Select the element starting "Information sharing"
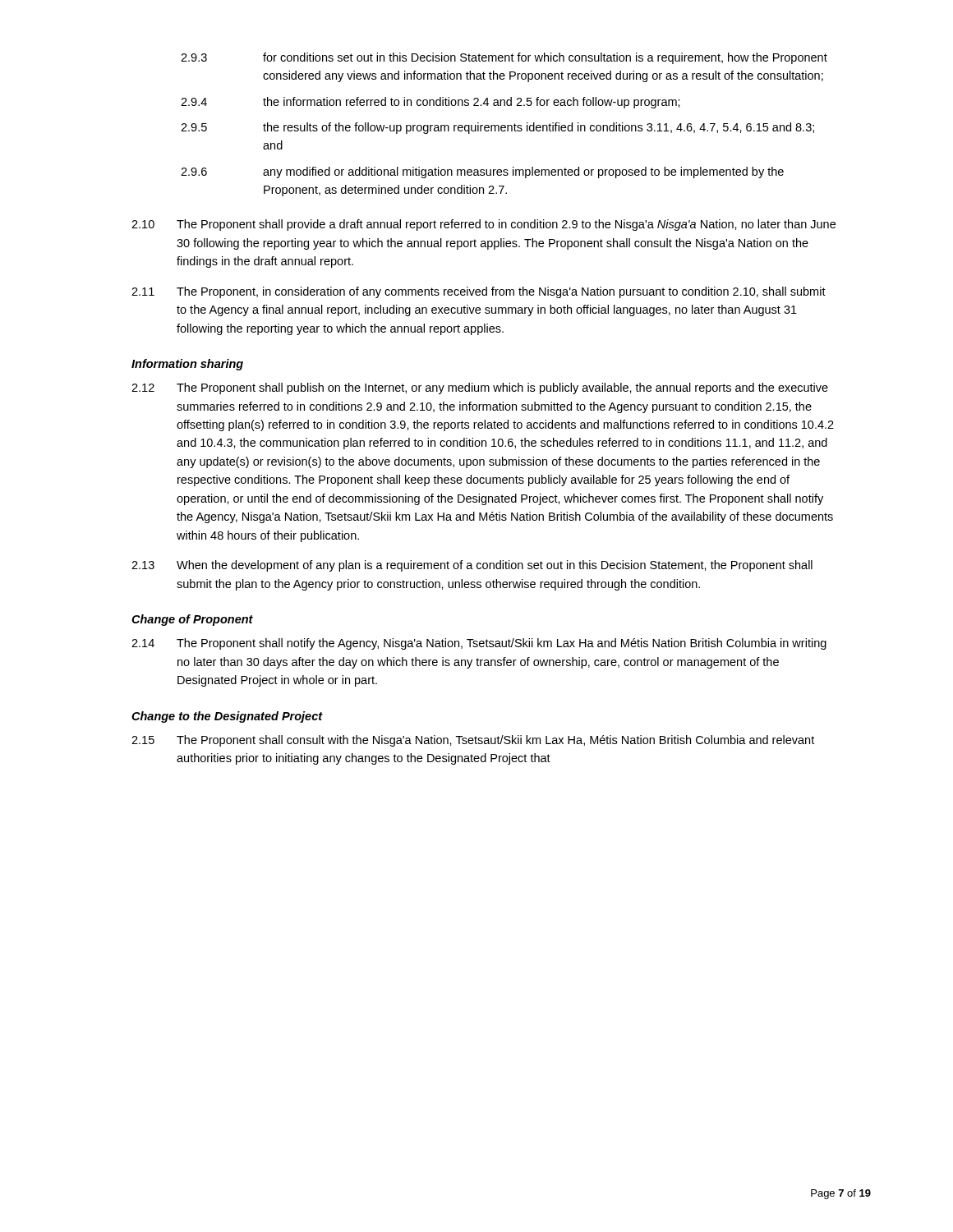This screenshot has width=953, height=1232. (187, 364)
